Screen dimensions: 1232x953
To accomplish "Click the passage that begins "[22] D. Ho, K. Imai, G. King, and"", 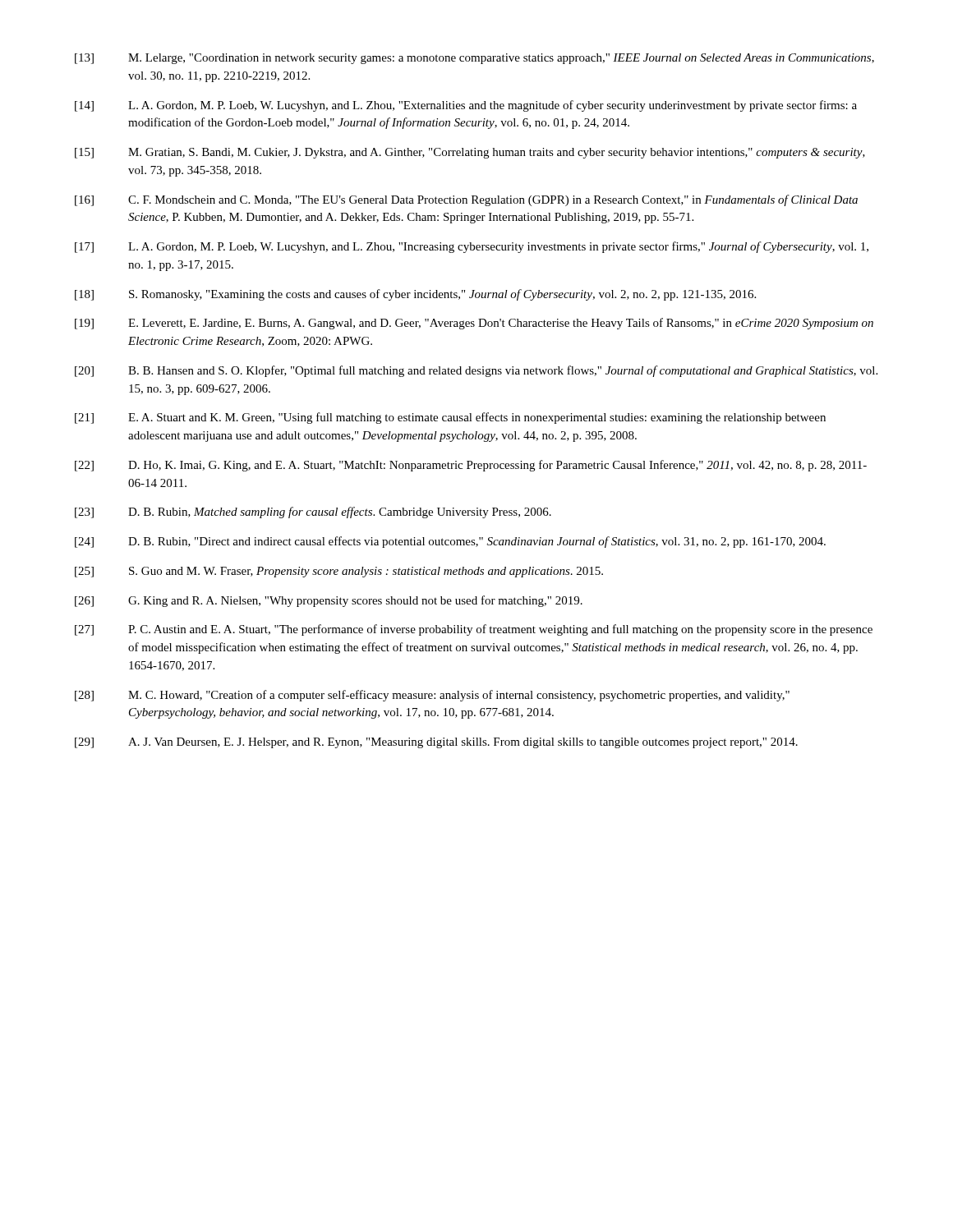I will point(476,474).
